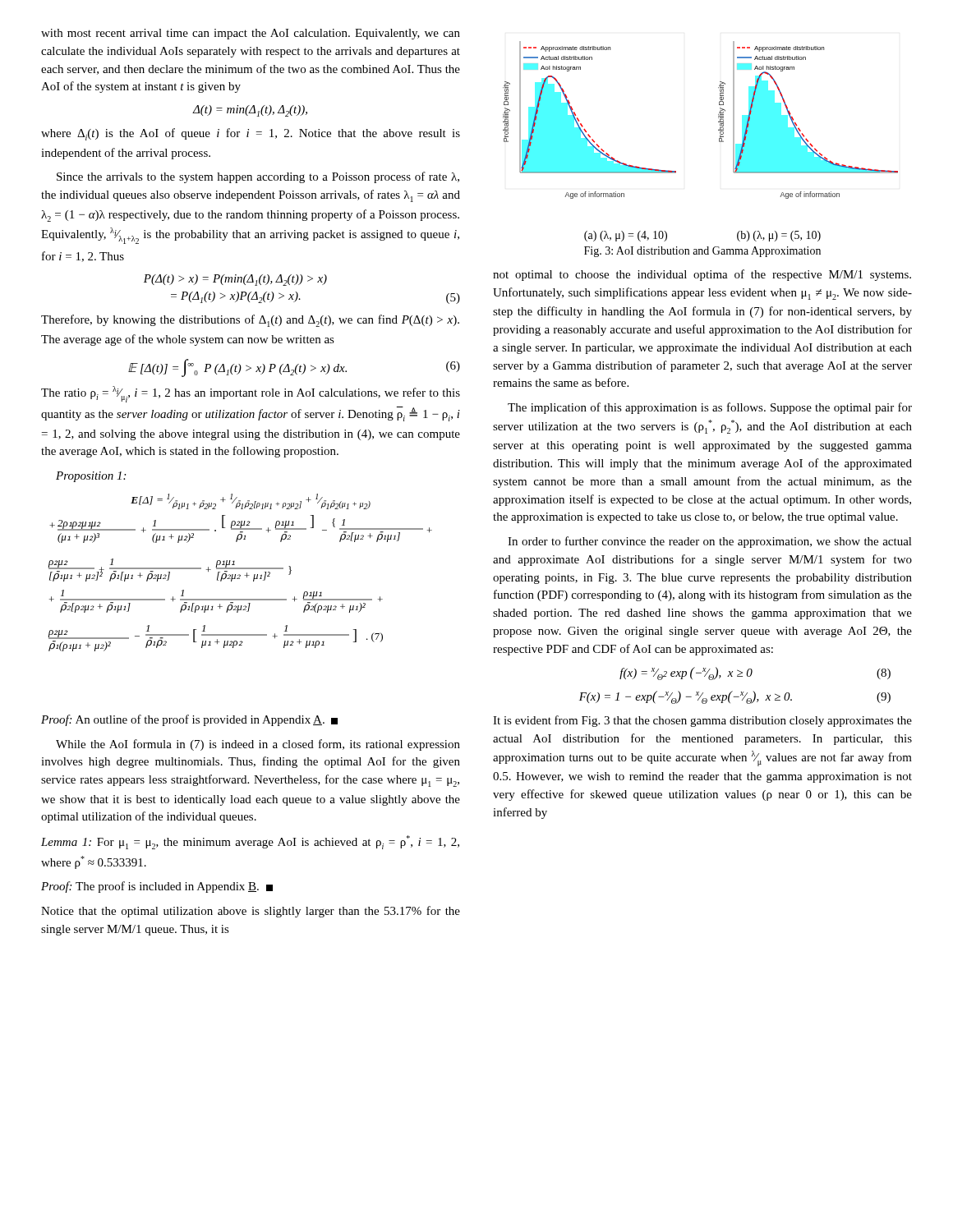
Task: Point to the formula beginning "P(Δ(t) > x) ="
Action: pos(251,288)
